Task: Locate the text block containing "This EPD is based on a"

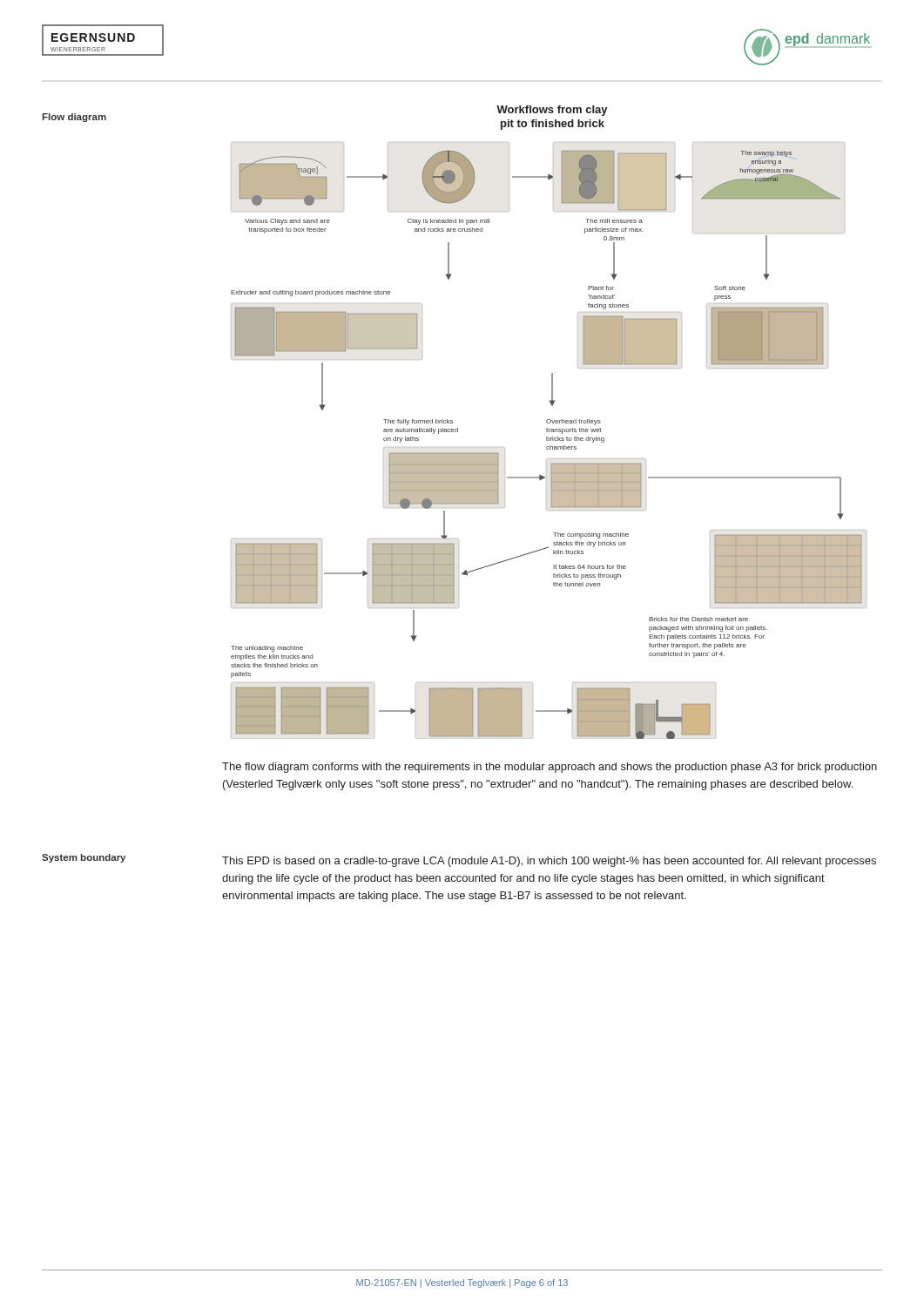Action: pyautogui.click(x=549, y=878)
